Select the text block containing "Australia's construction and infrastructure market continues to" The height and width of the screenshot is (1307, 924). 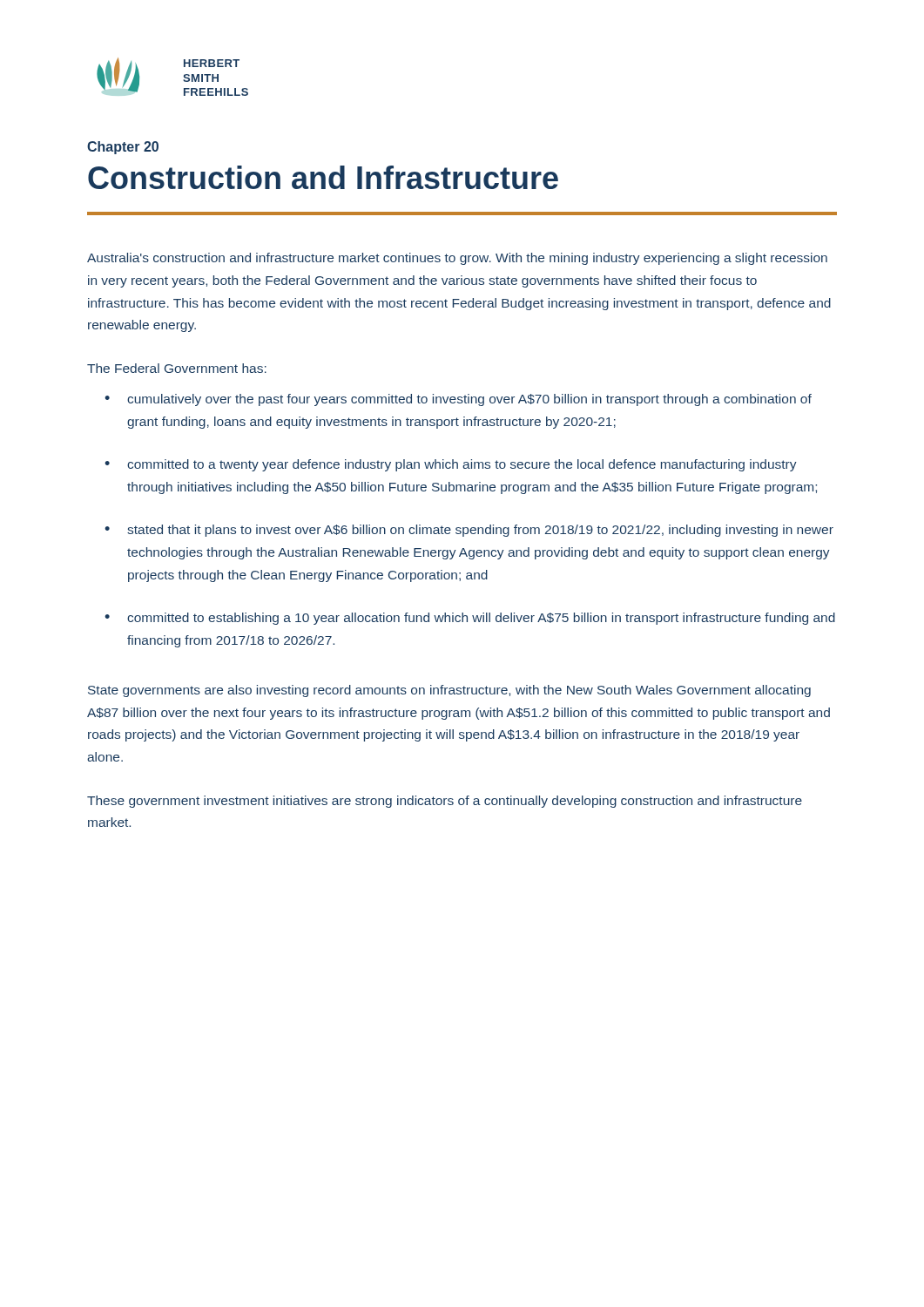459,291
